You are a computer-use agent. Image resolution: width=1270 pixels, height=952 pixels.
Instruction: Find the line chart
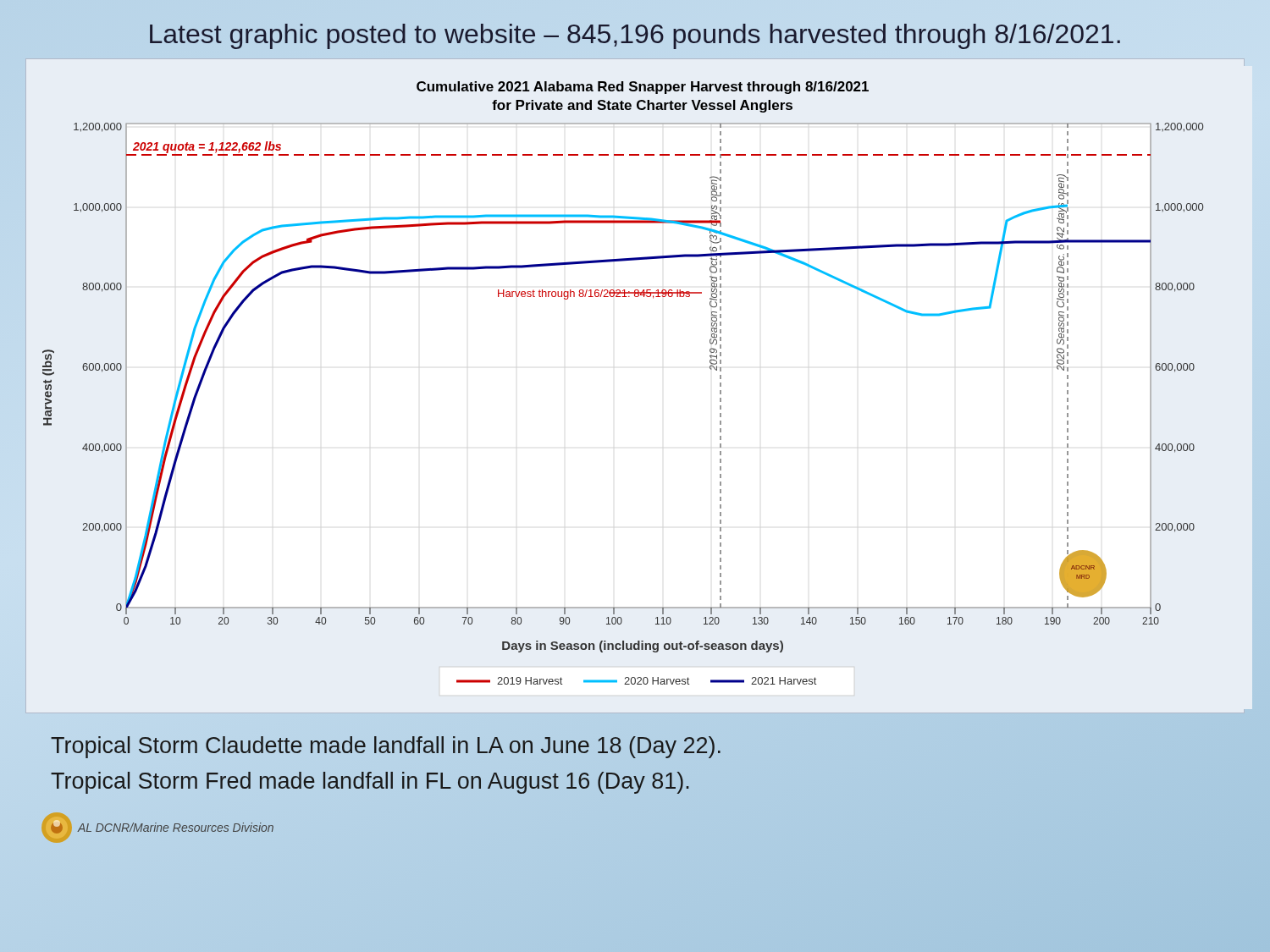pos(635,386)
